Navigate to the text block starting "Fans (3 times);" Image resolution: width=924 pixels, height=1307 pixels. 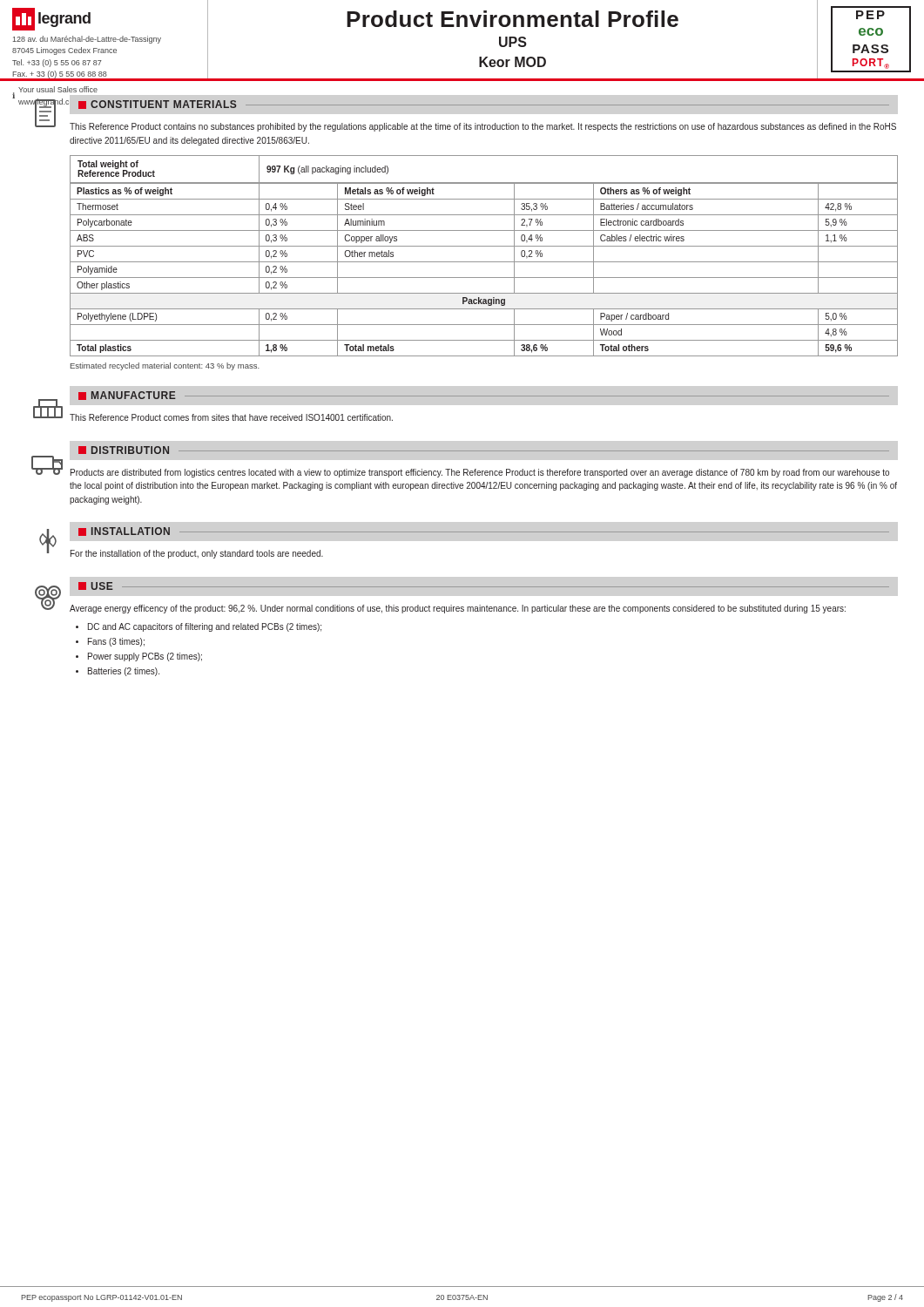coord(116,642)
